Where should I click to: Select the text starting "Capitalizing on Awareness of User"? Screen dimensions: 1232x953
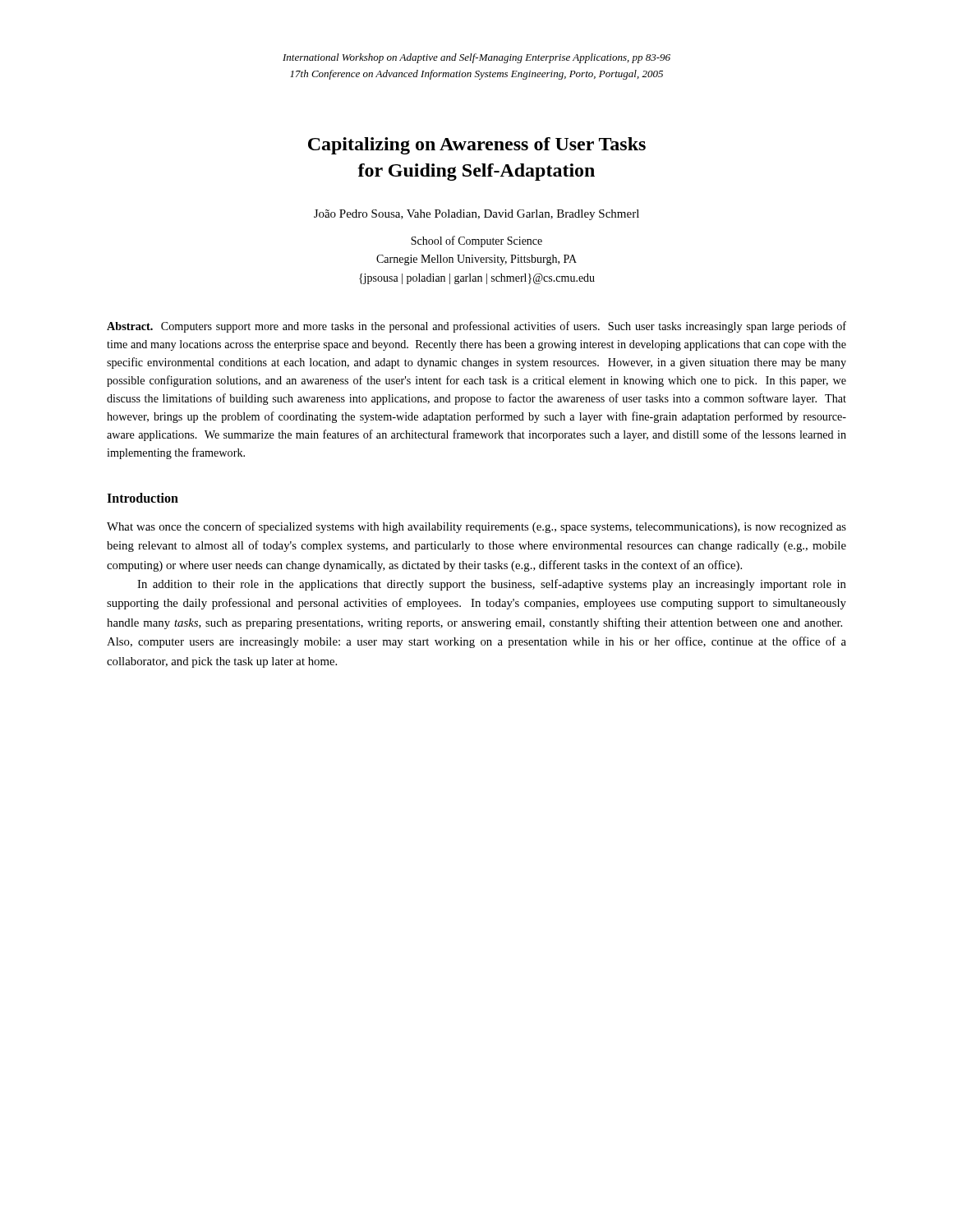pos(476,157)
